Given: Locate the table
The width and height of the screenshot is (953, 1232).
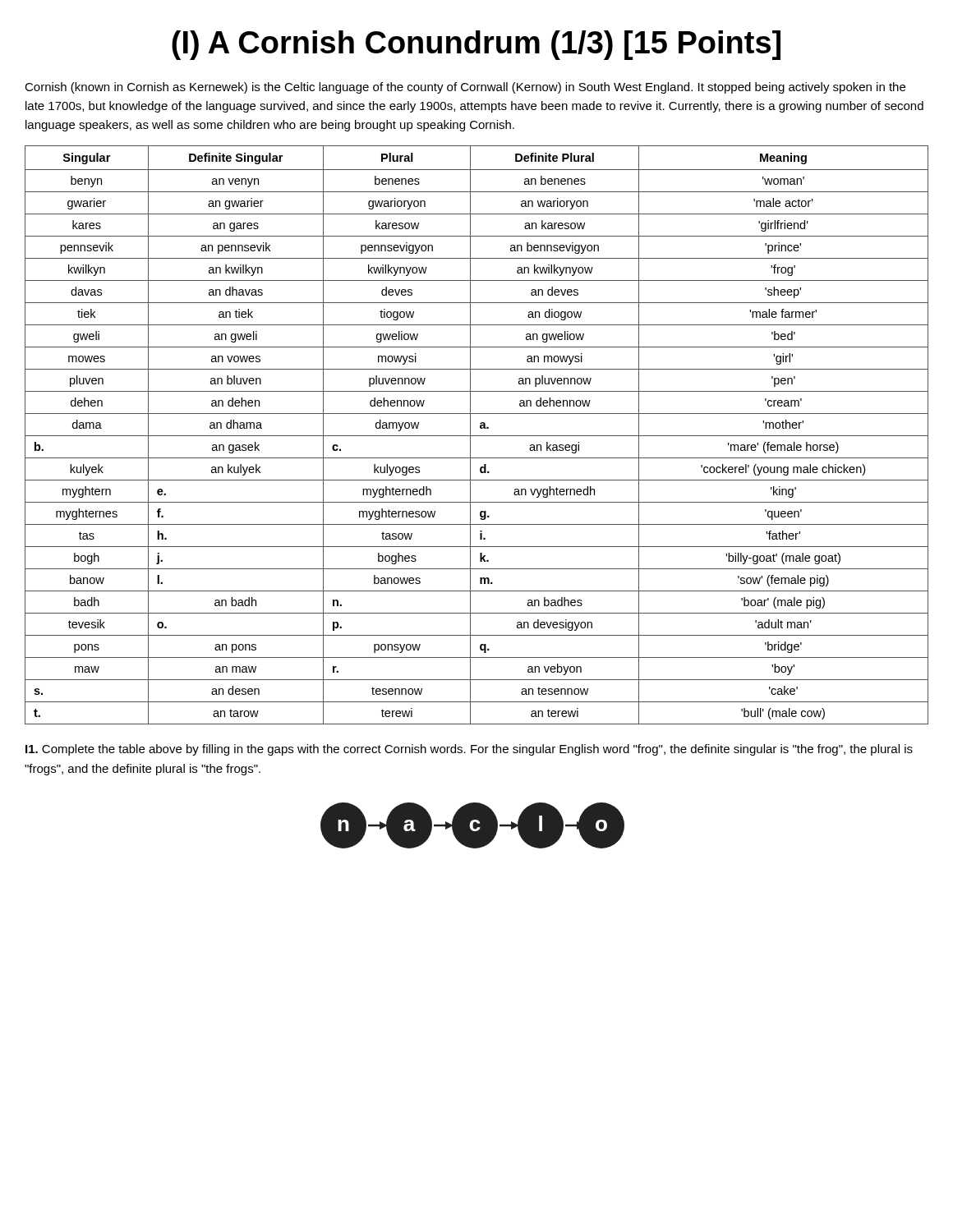Looking at the screenshot, I should tap(476, 435).
